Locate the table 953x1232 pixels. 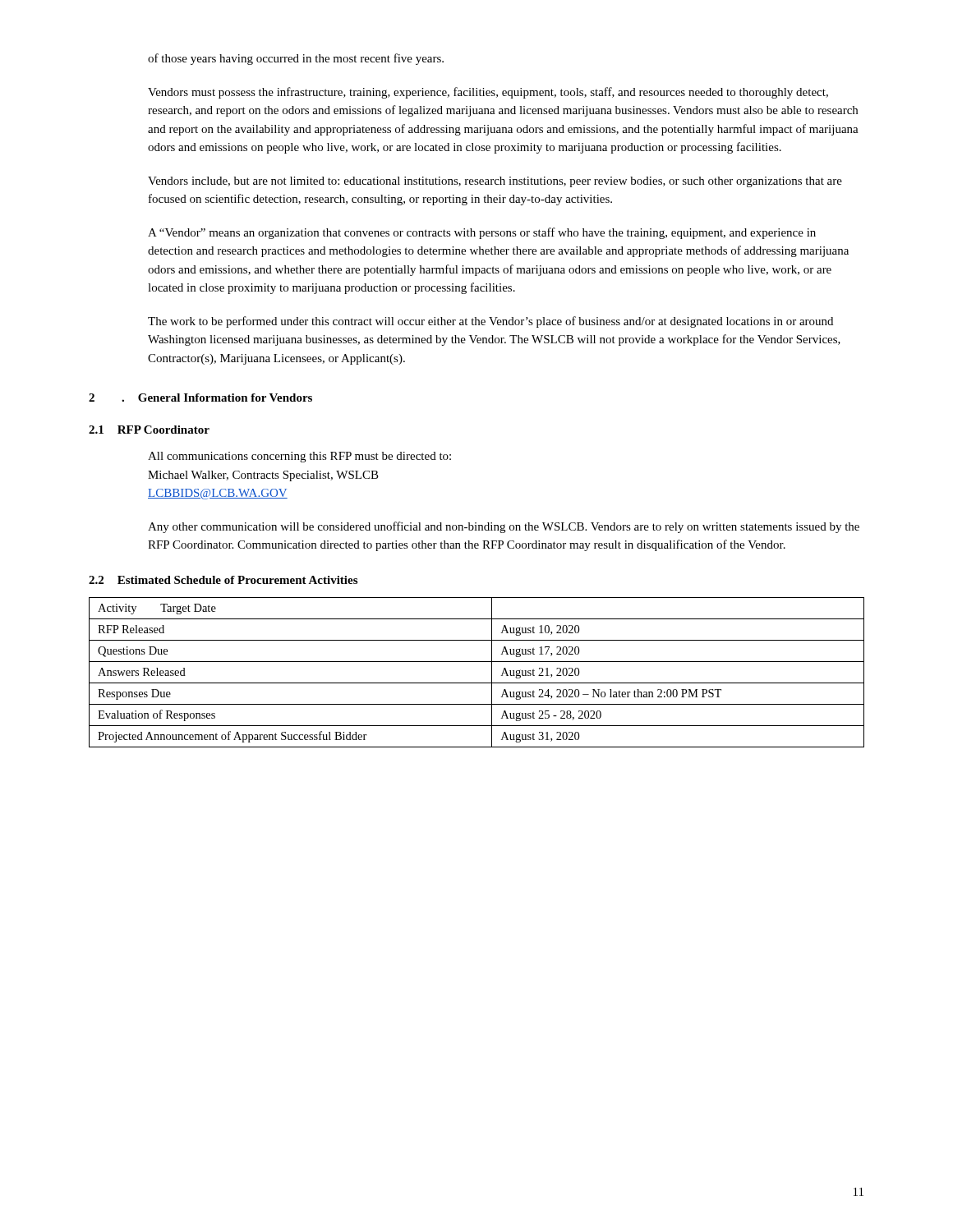(476, 672)
